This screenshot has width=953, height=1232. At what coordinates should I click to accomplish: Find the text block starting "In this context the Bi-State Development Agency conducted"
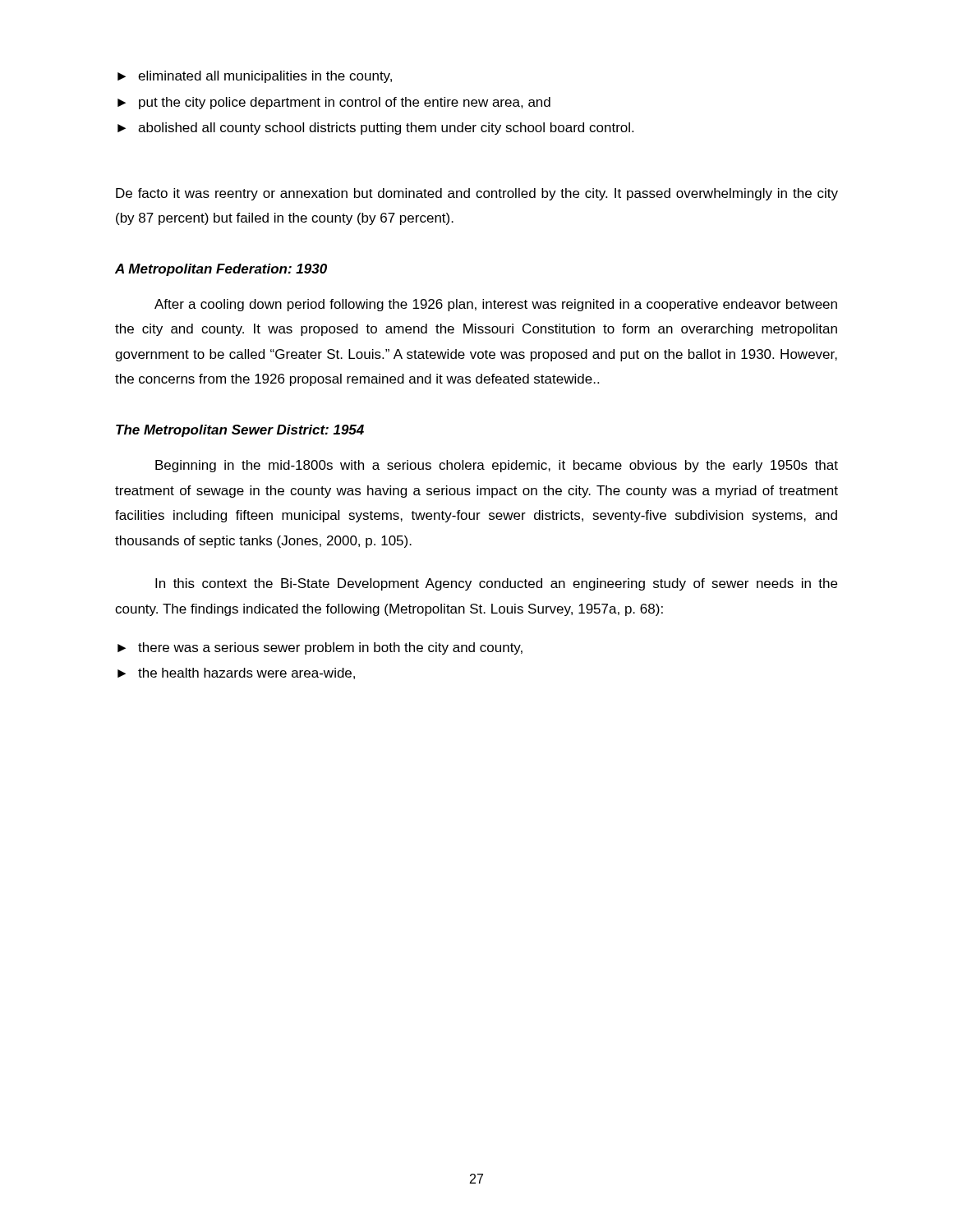pyautogui.click(x=476, y=596)
